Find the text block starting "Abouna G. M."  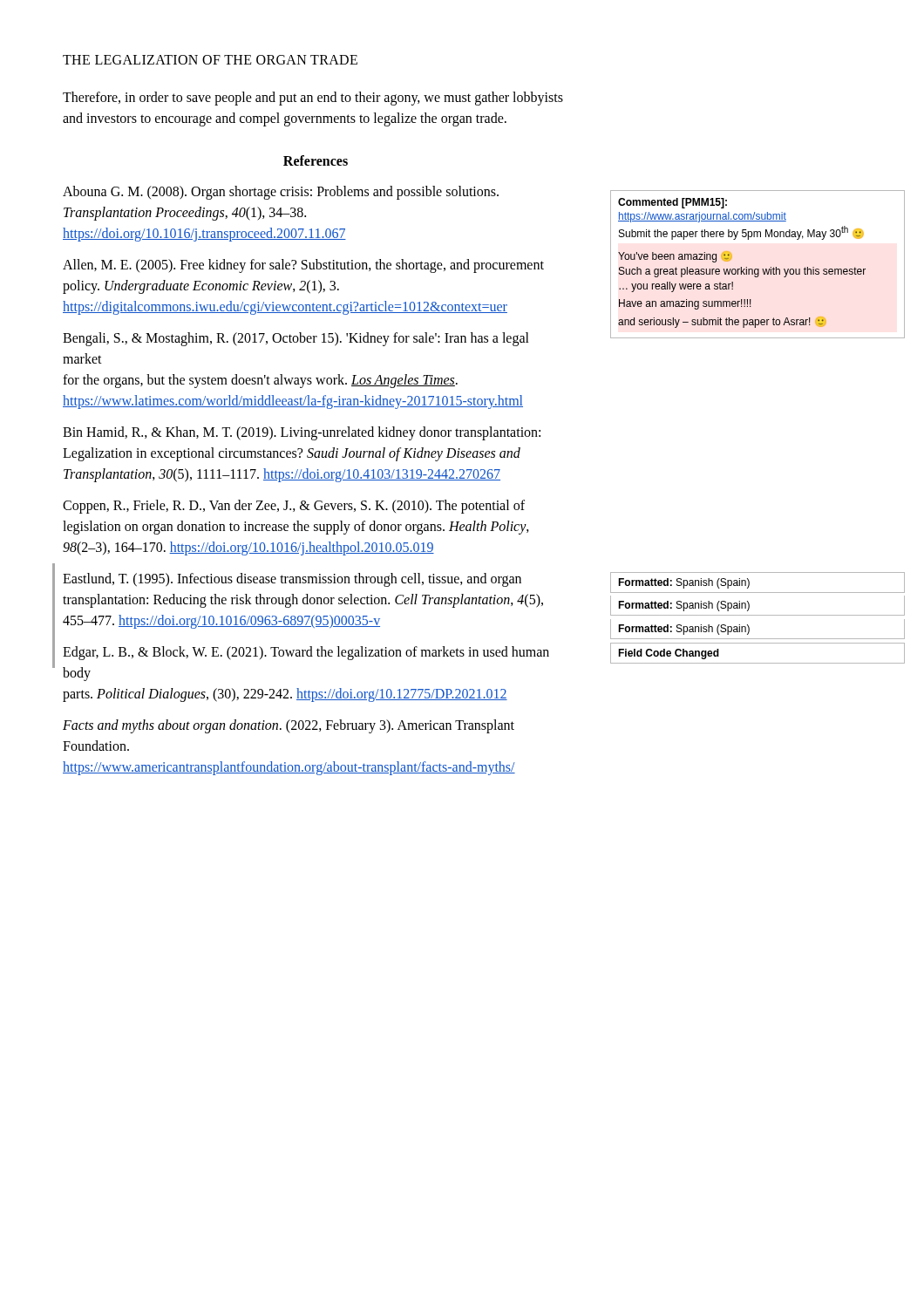pyautogui.click(x=316, y=213)
